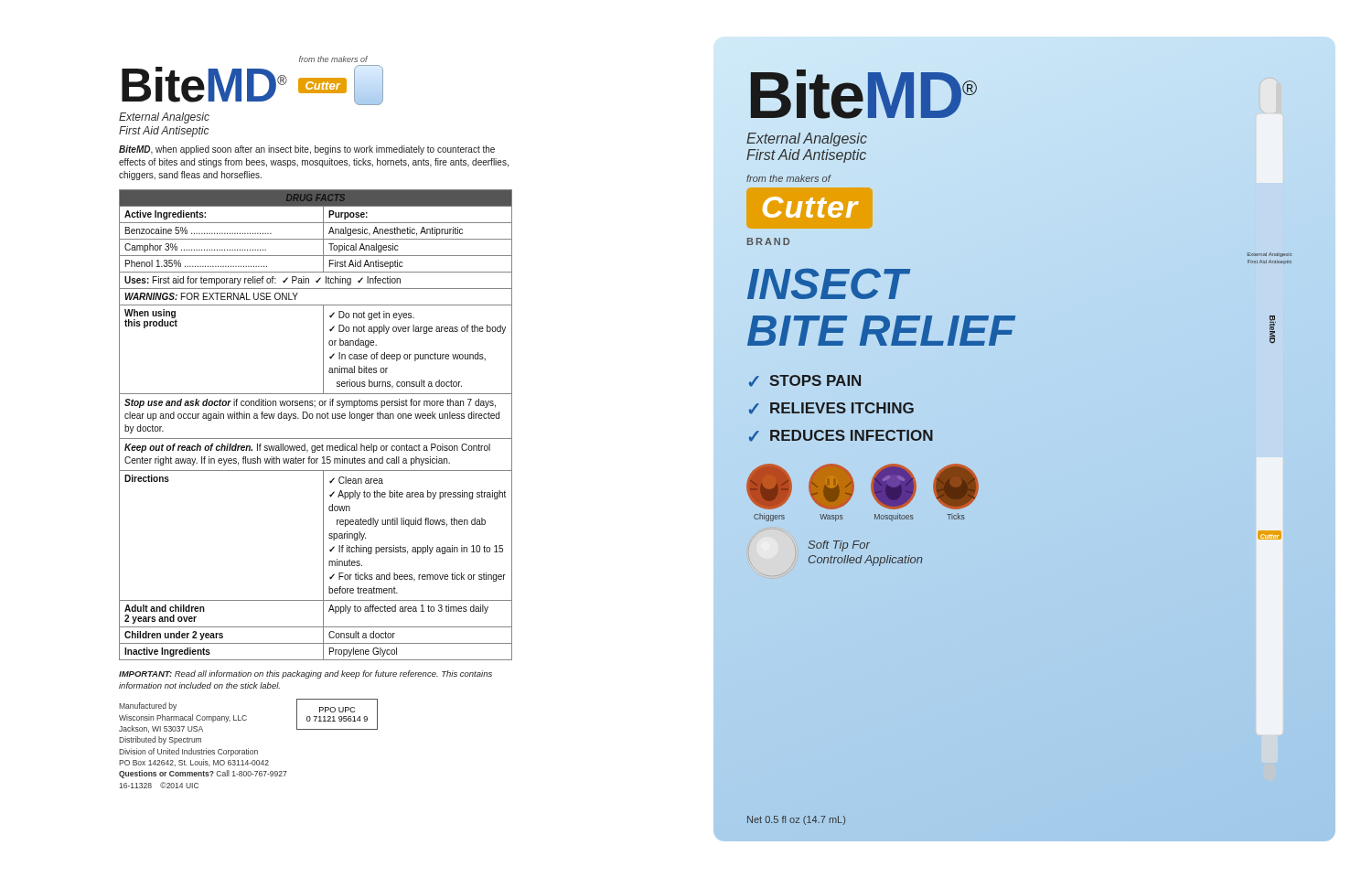Find the text starting "✓ STOPS PAIN"
The width and height of the screenshot is (1372, 888).
coord(804,381)
